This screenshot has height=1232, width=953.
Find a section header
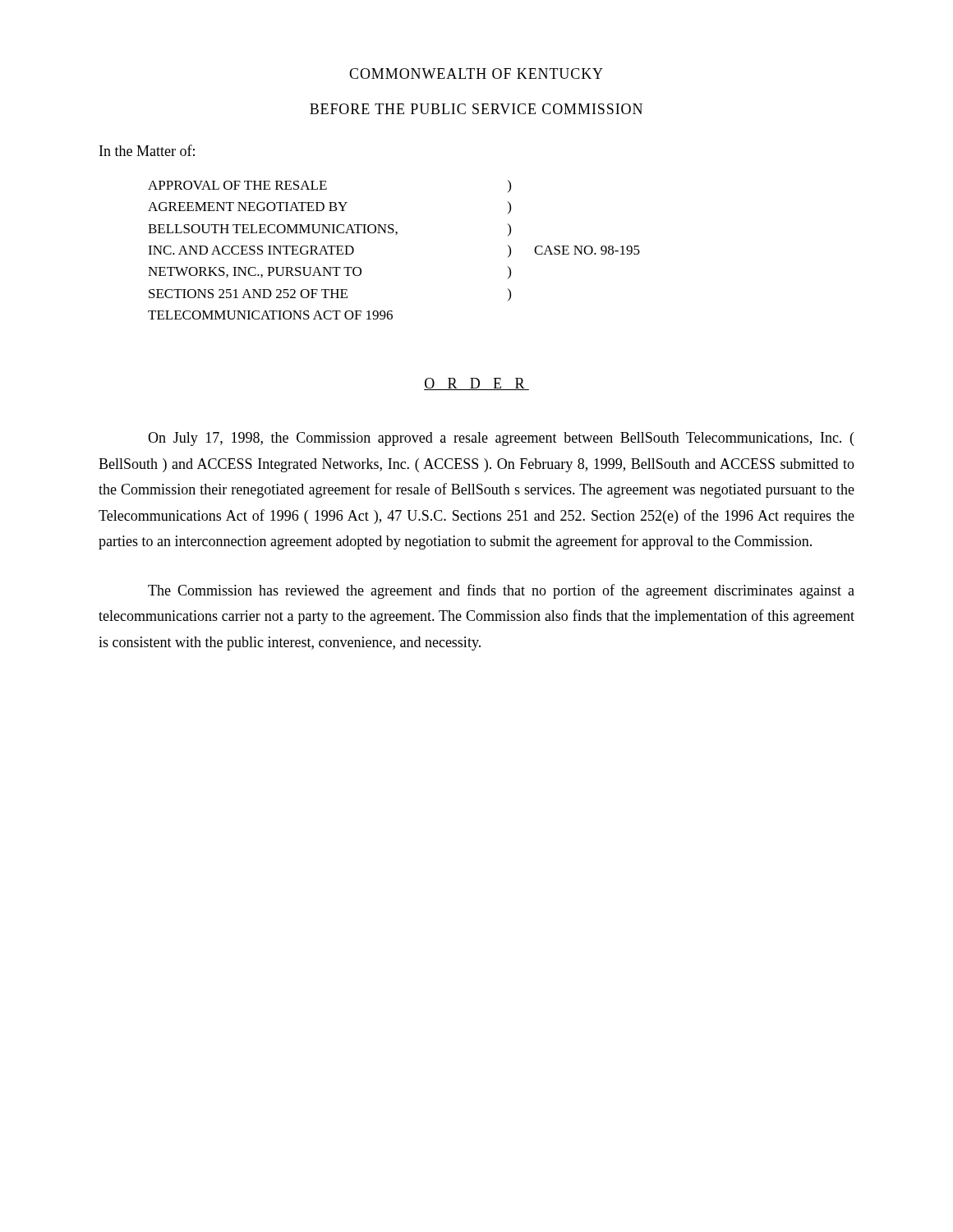coord(476,384)
